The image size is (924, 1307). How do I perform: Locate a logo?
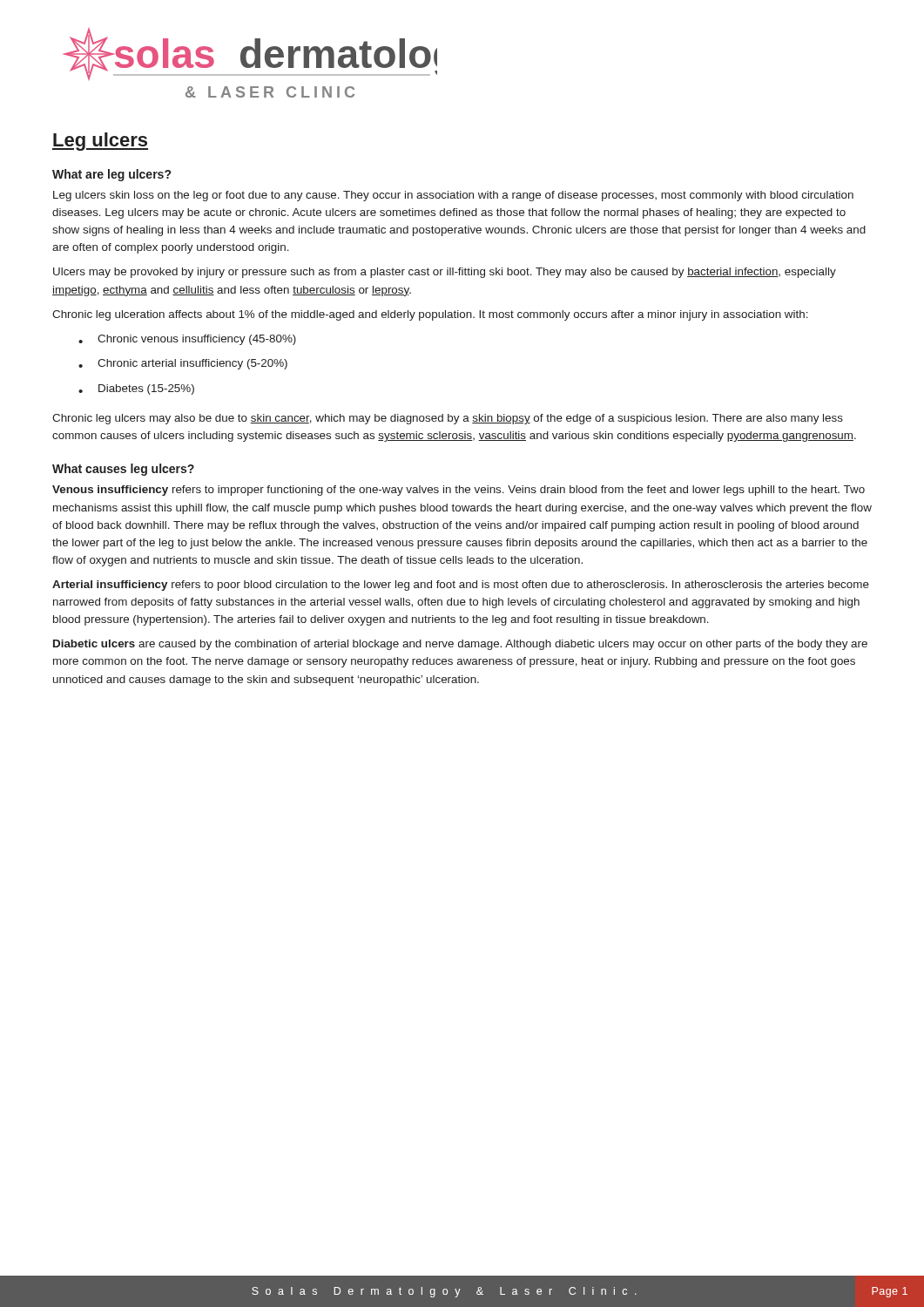[241, 68]
